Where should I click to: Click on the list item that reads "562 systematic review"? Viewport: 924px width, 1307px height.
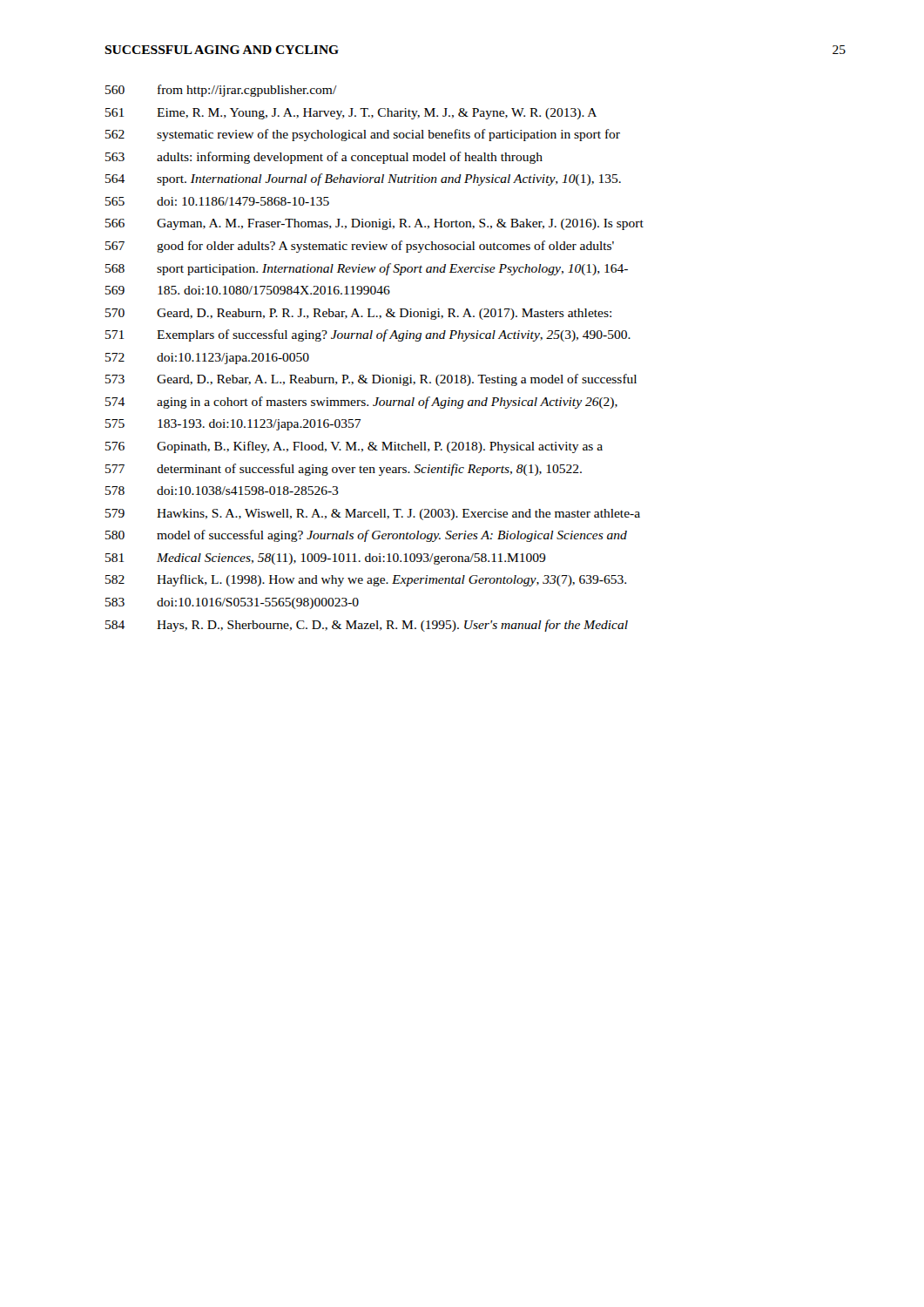click(x=475, y=134)
